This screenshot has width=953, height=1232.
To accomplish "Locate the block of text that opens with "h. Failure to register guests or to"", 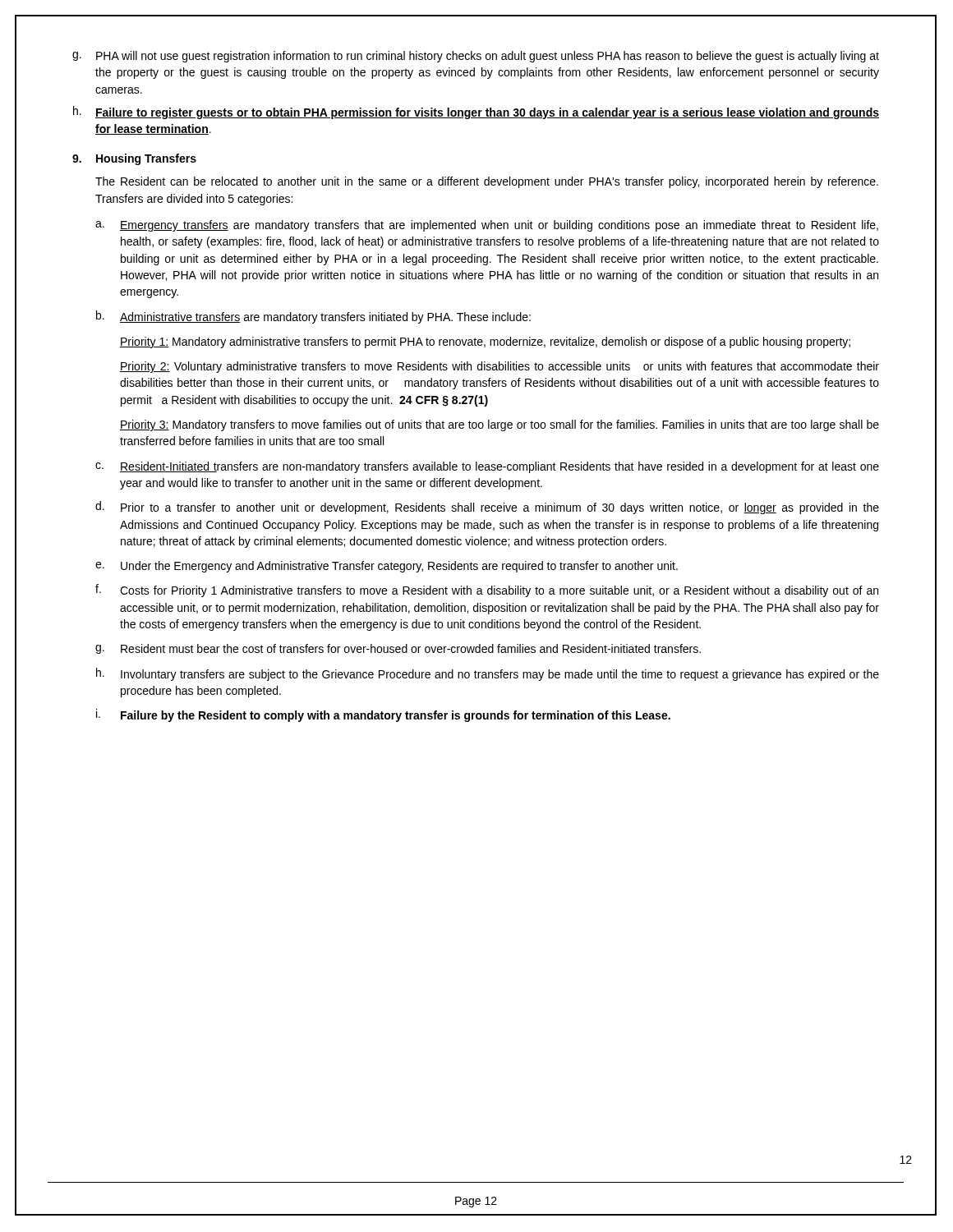I will tap(476, 121).
